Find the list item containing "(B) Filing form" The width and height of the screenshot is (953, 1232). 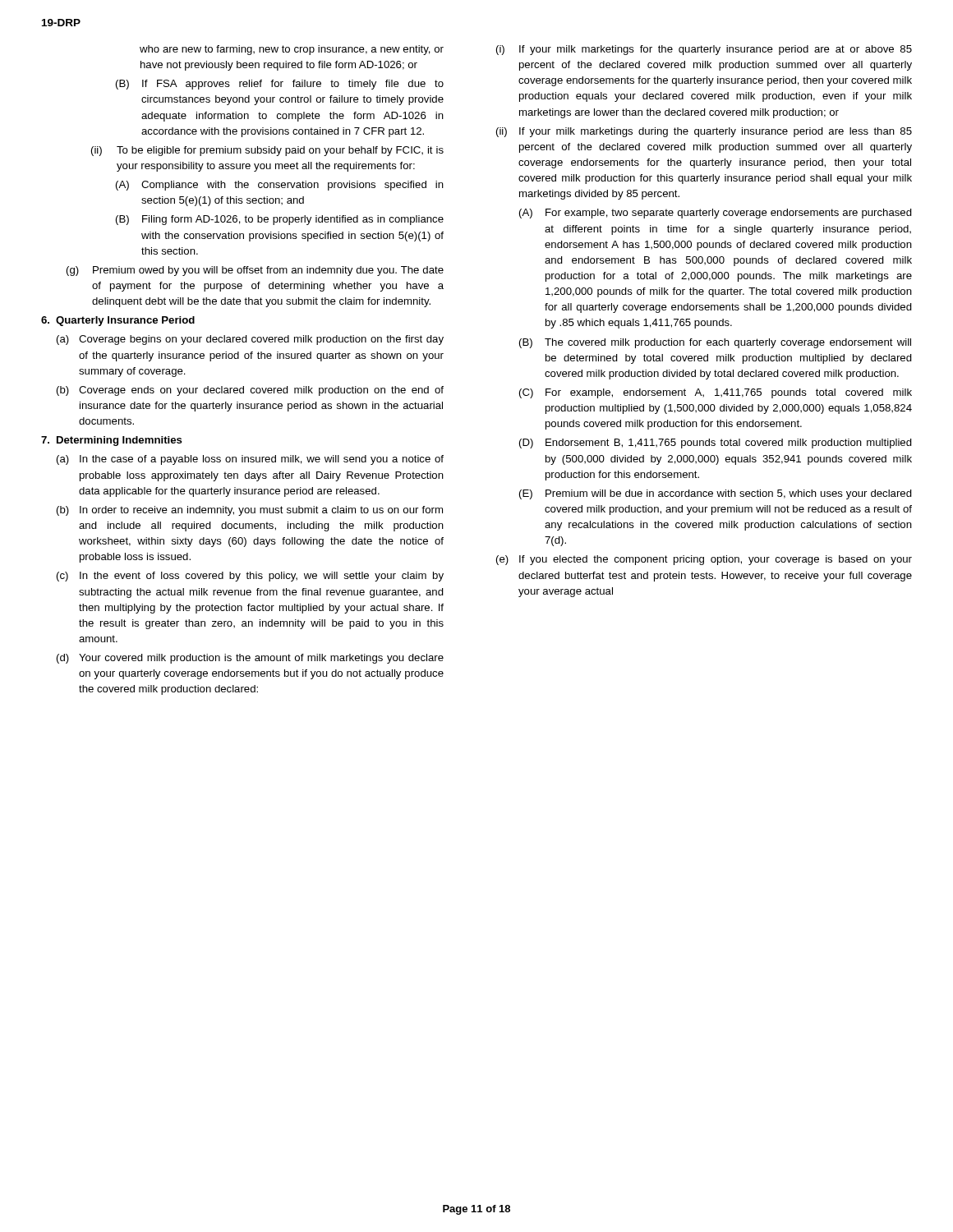point(279,235)
